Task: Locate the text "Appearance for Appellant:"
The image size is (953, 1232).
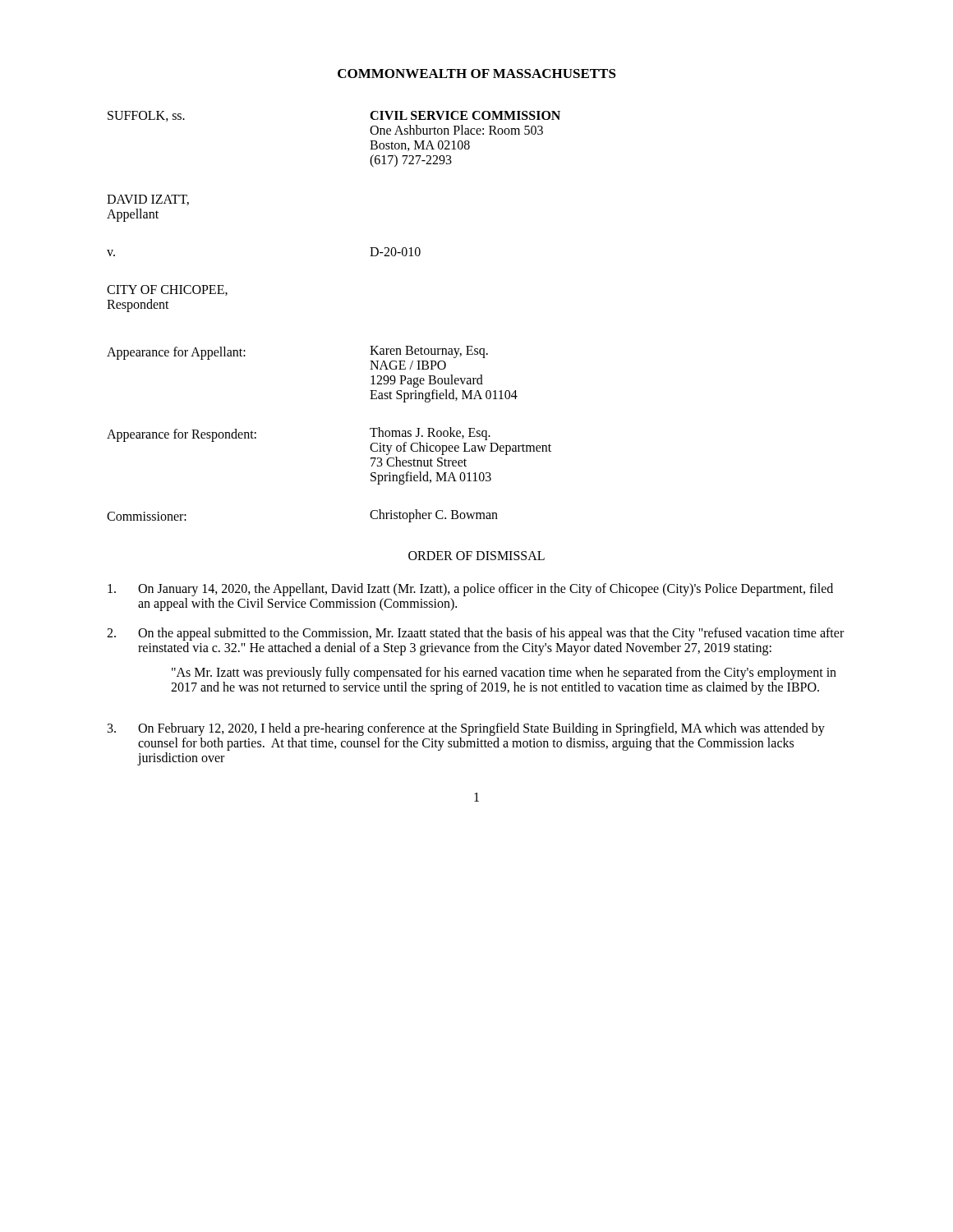Action: tap(177, 352)
